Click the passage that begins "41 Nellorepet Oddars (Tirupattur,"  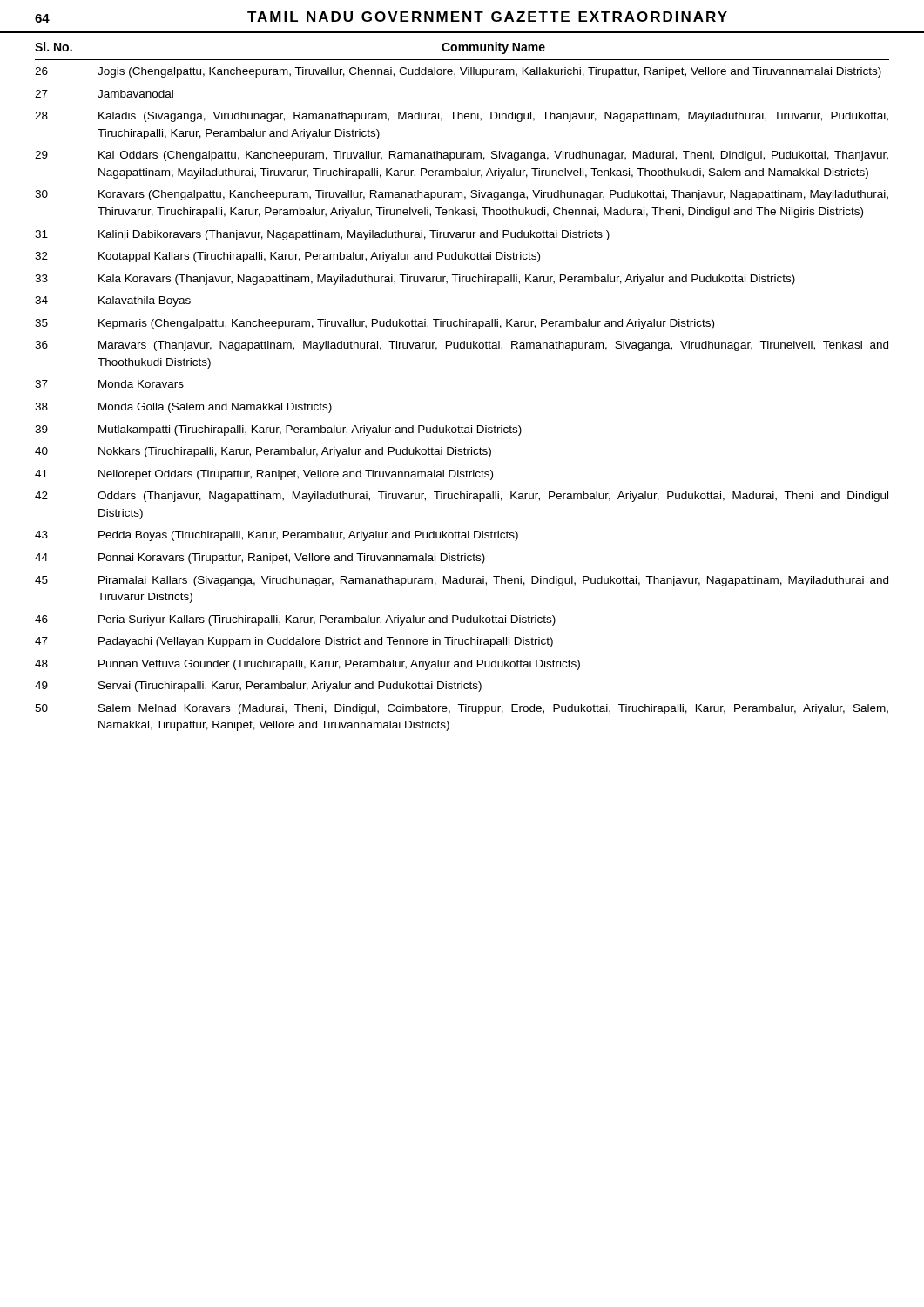tap(462, 474)
